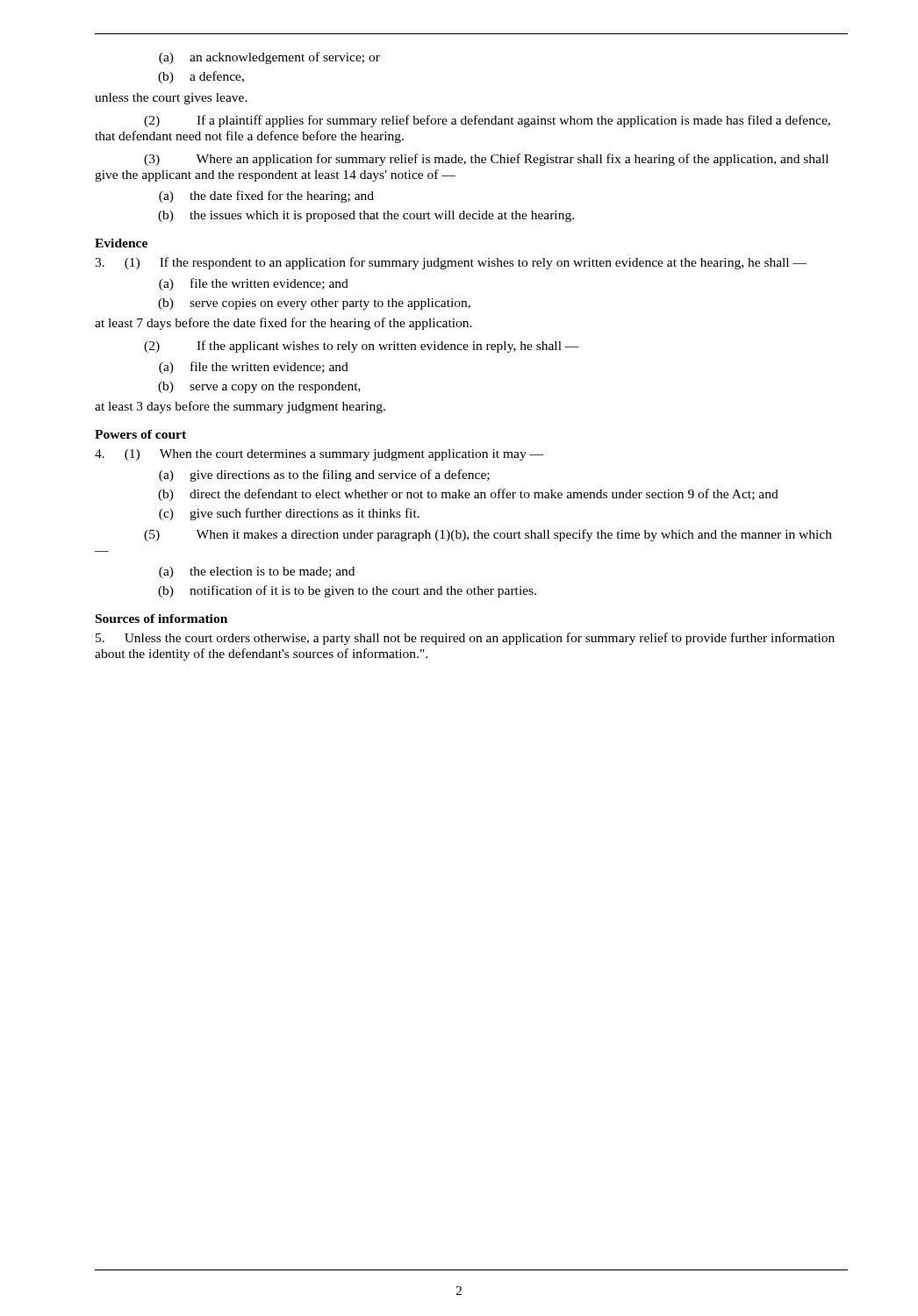The width and height of the screenshot is (918, 1316).
Task: Locate the block starting "(b) the issues which it is"
Action: (471, 215)
